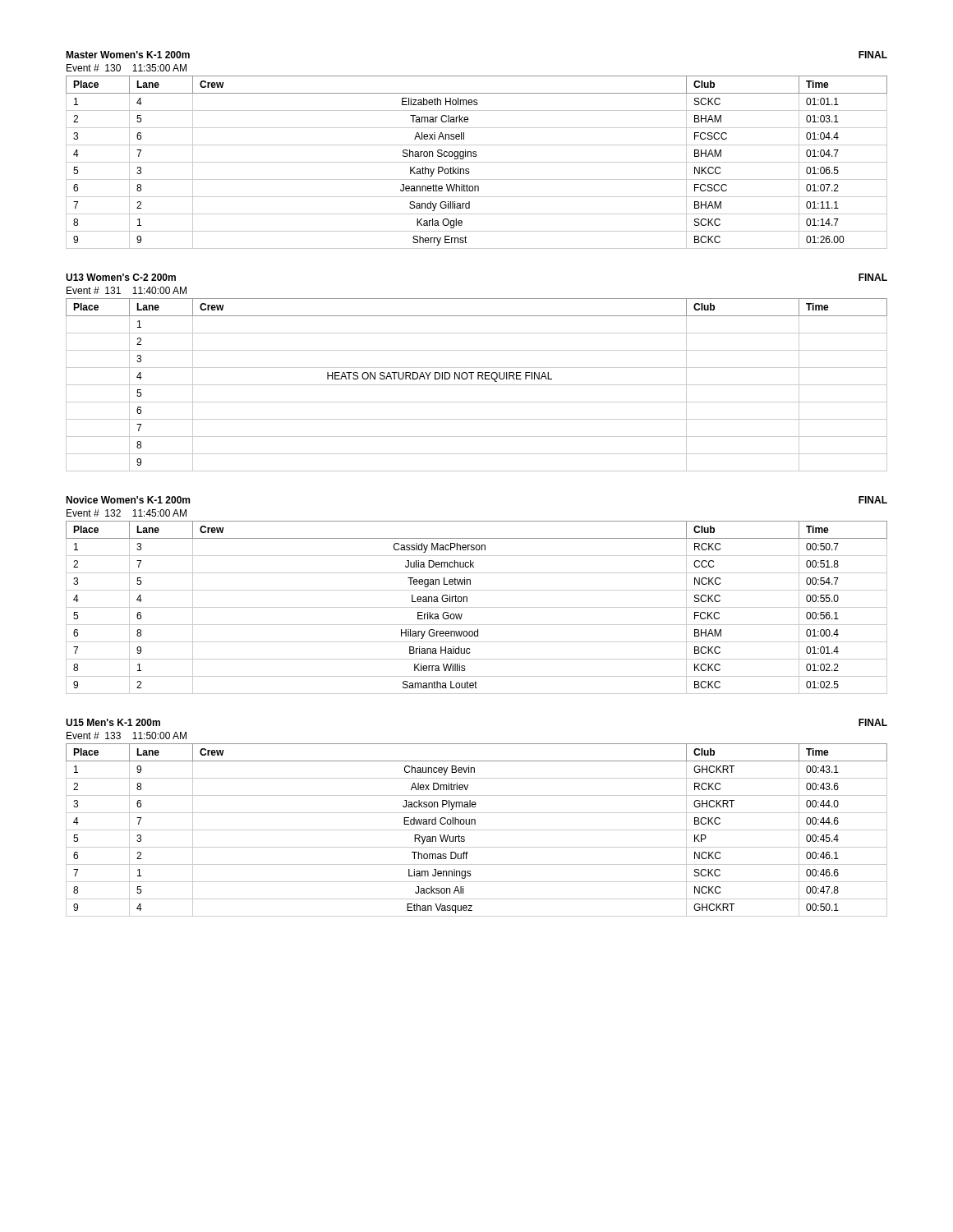Image resolution: width=953 pixels, height=1232 pixels.
Task: Point to "Event # 131 11:40:00 AM"
Action: pos(127,291)
